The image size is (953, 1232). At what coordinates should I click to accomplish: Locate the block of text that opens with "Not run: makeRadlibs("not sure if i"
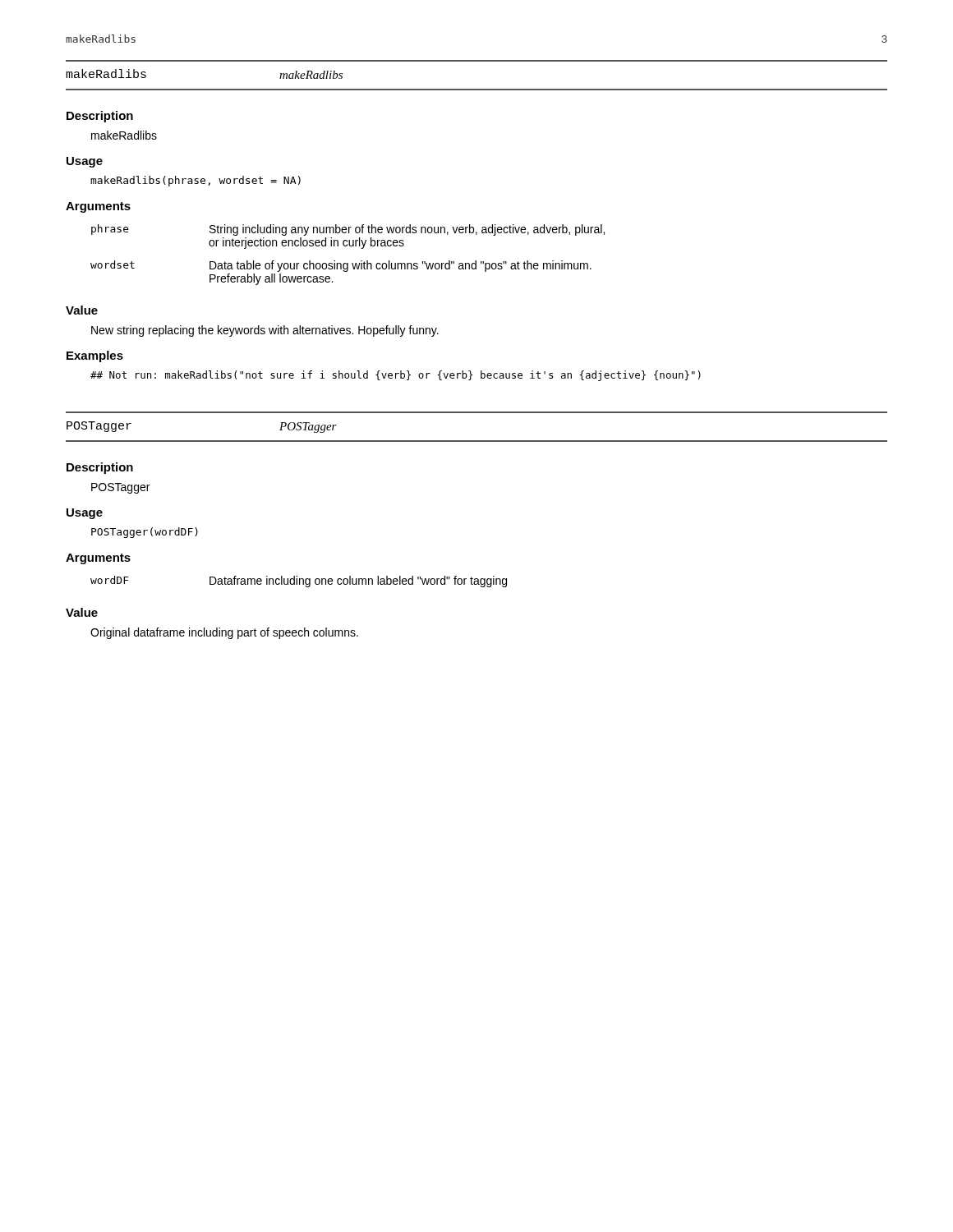click(x=396, y=375)
